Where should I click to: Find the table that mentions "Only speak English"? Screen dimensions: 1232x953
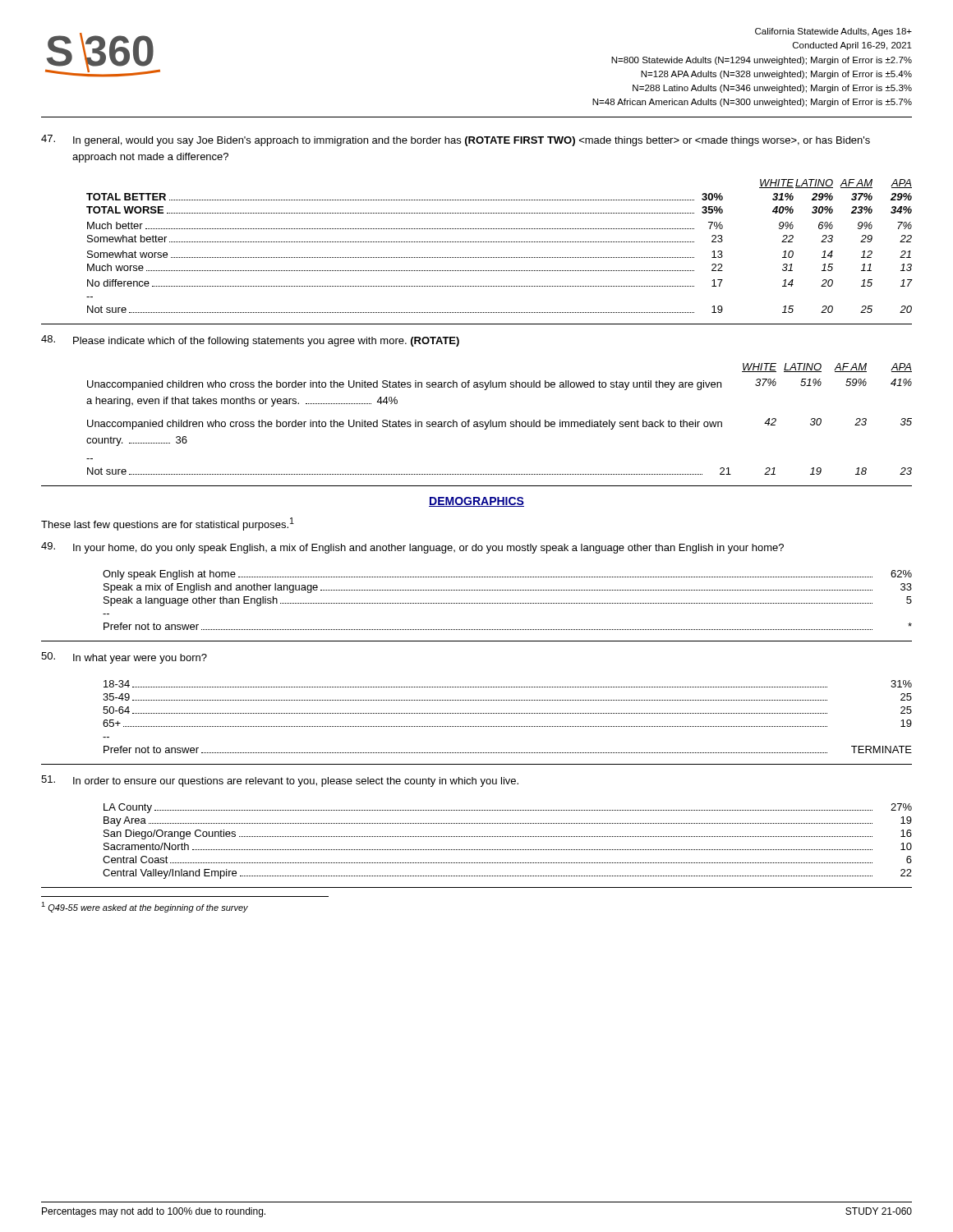476,600
